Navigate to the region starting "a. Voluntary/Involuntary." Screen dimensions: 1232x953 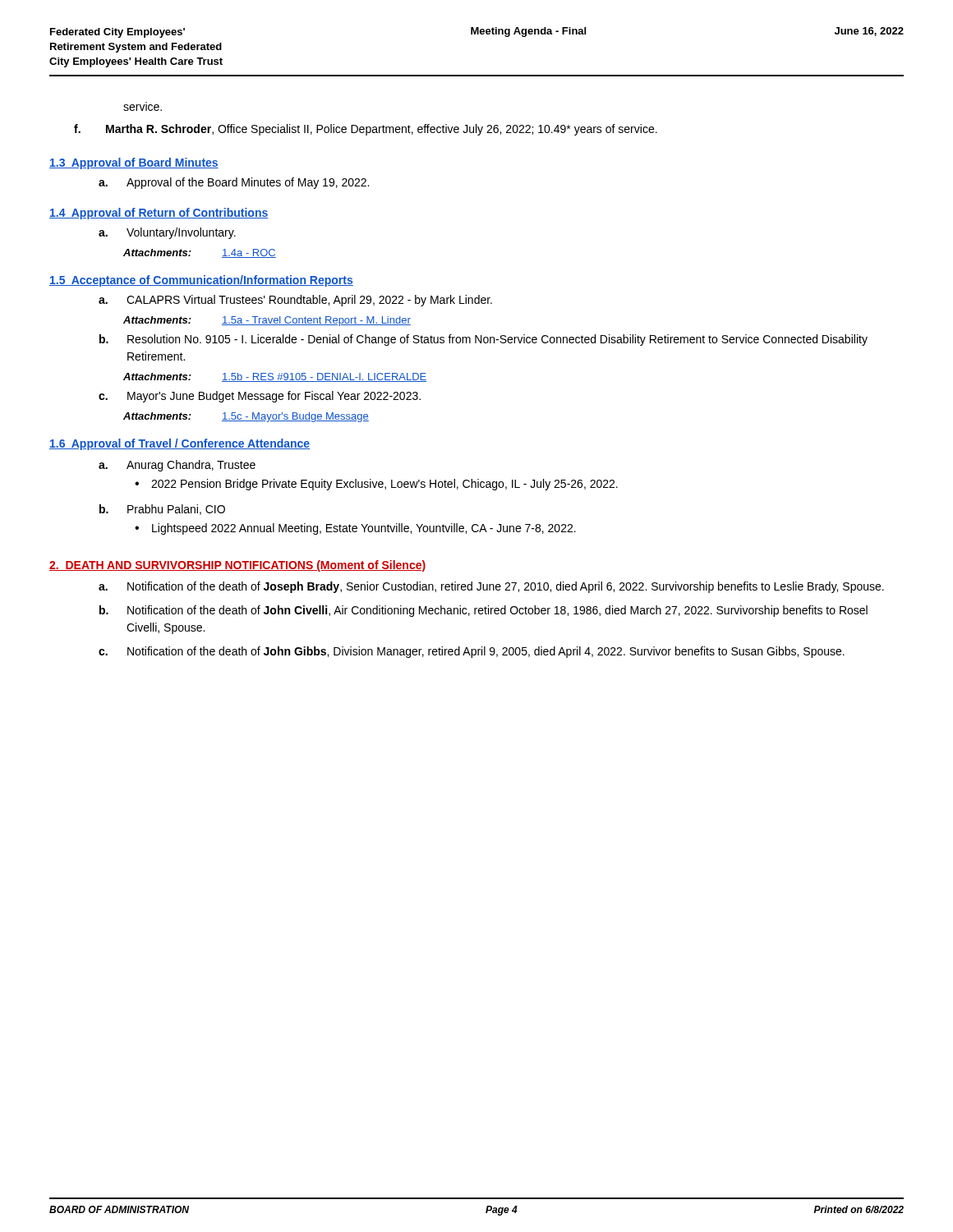click(167, 233)
